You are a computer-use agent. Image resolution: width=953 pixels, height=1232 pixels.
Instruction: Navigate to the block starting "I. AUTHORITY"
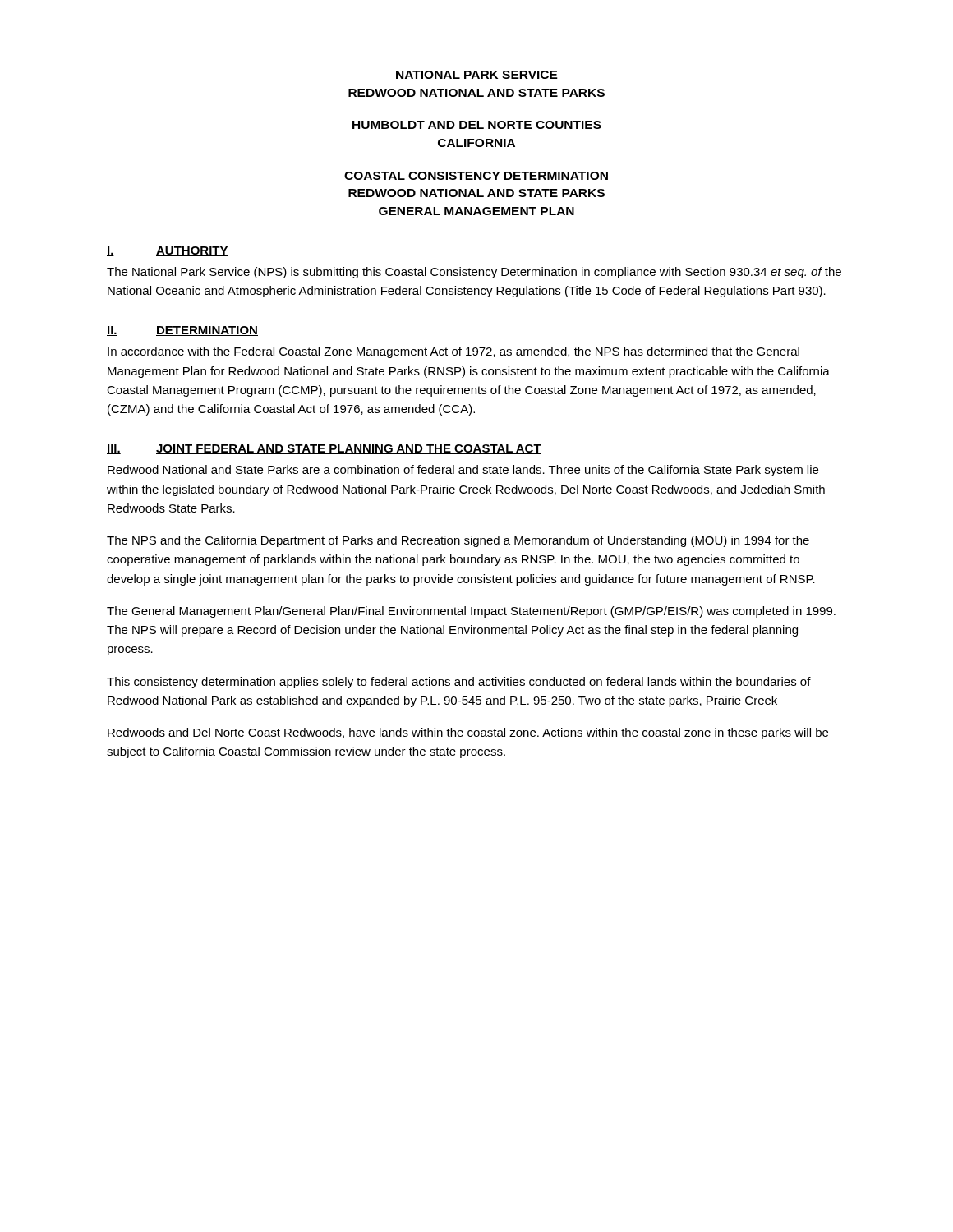(167, 250)
